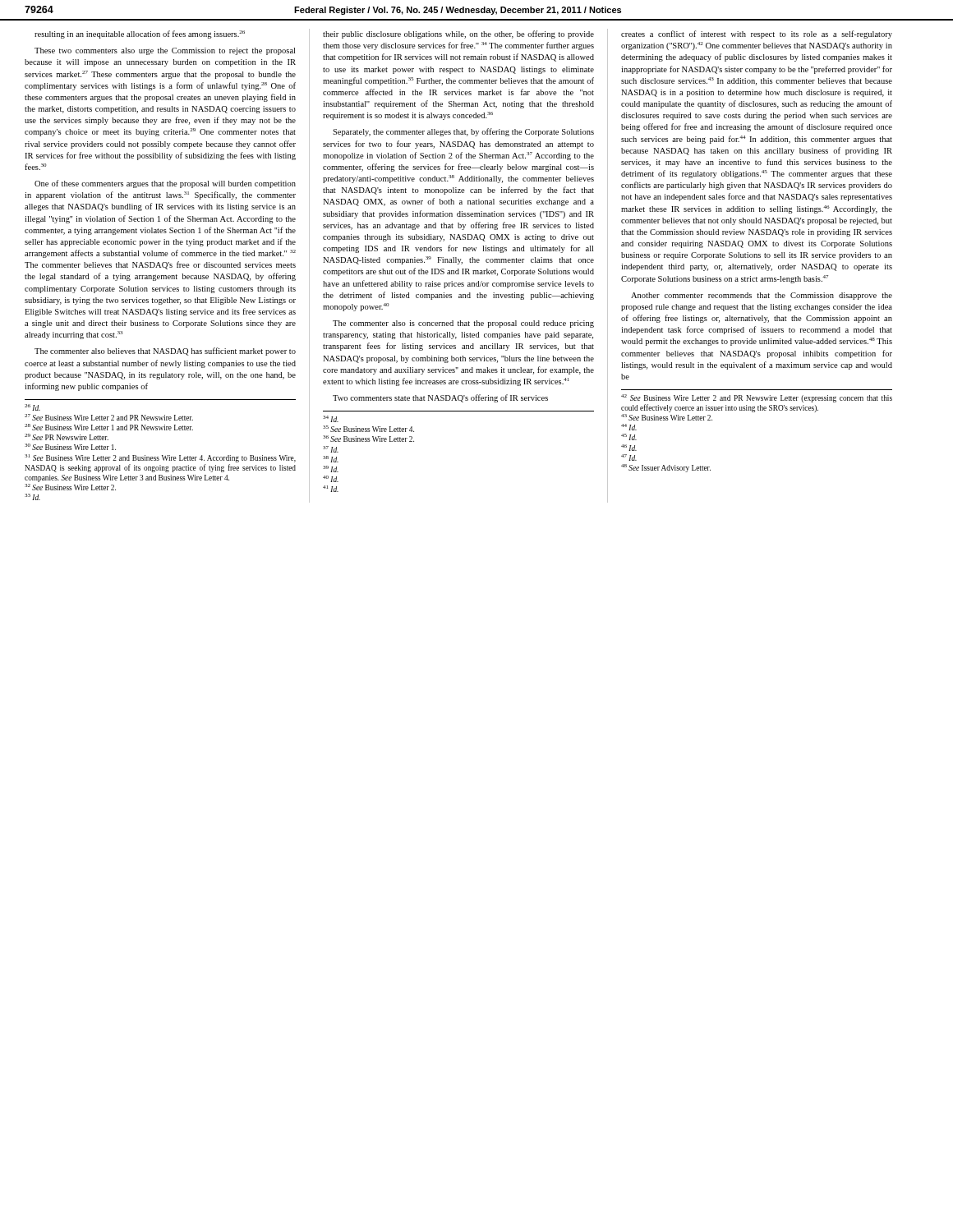953x1232 pixels.
Task: Navigate to the text starting "42 See Business Wire"
Action: pos(757,398)
